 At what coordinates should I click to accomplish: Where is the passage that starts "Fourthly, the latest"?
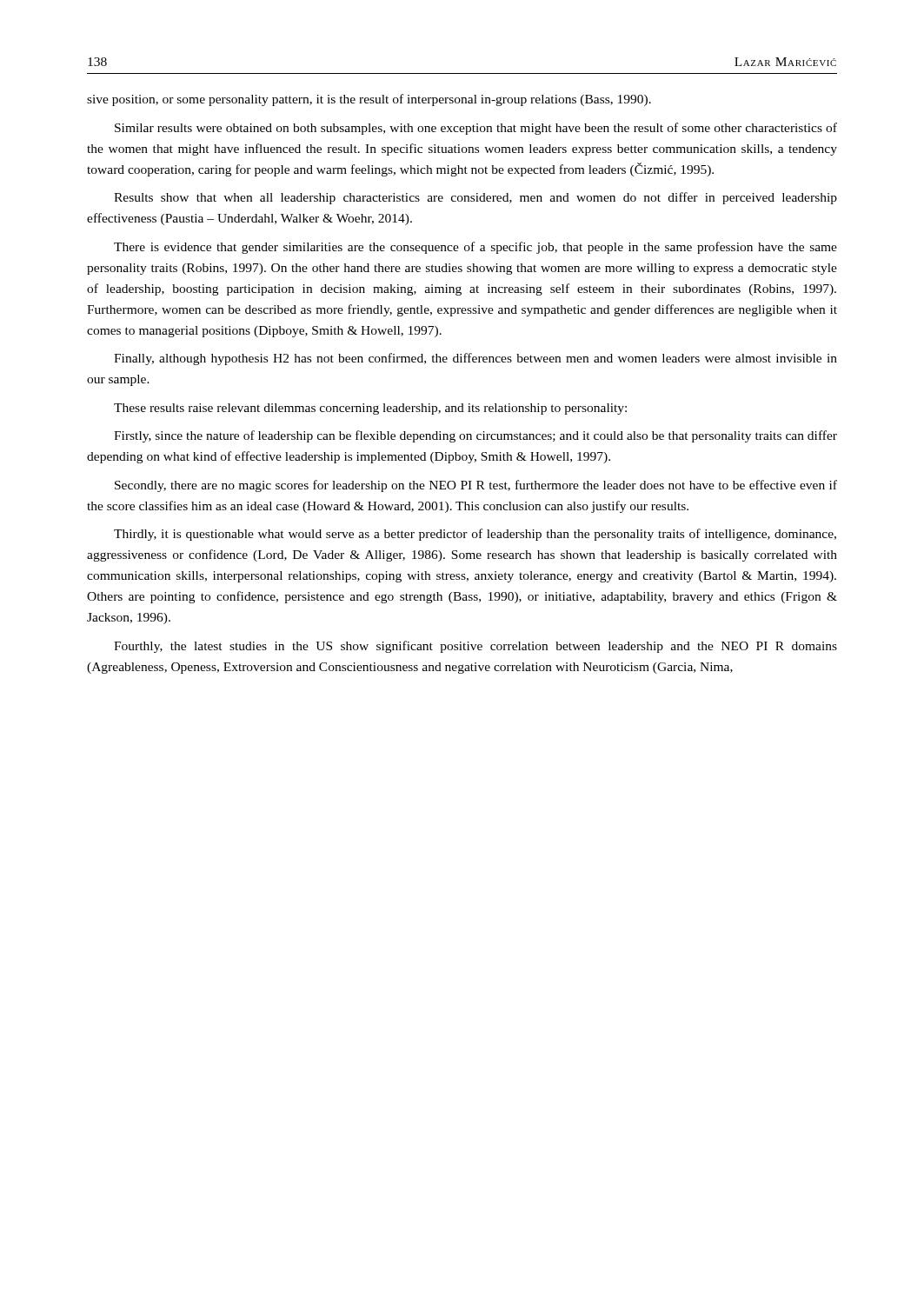(462, 656)
